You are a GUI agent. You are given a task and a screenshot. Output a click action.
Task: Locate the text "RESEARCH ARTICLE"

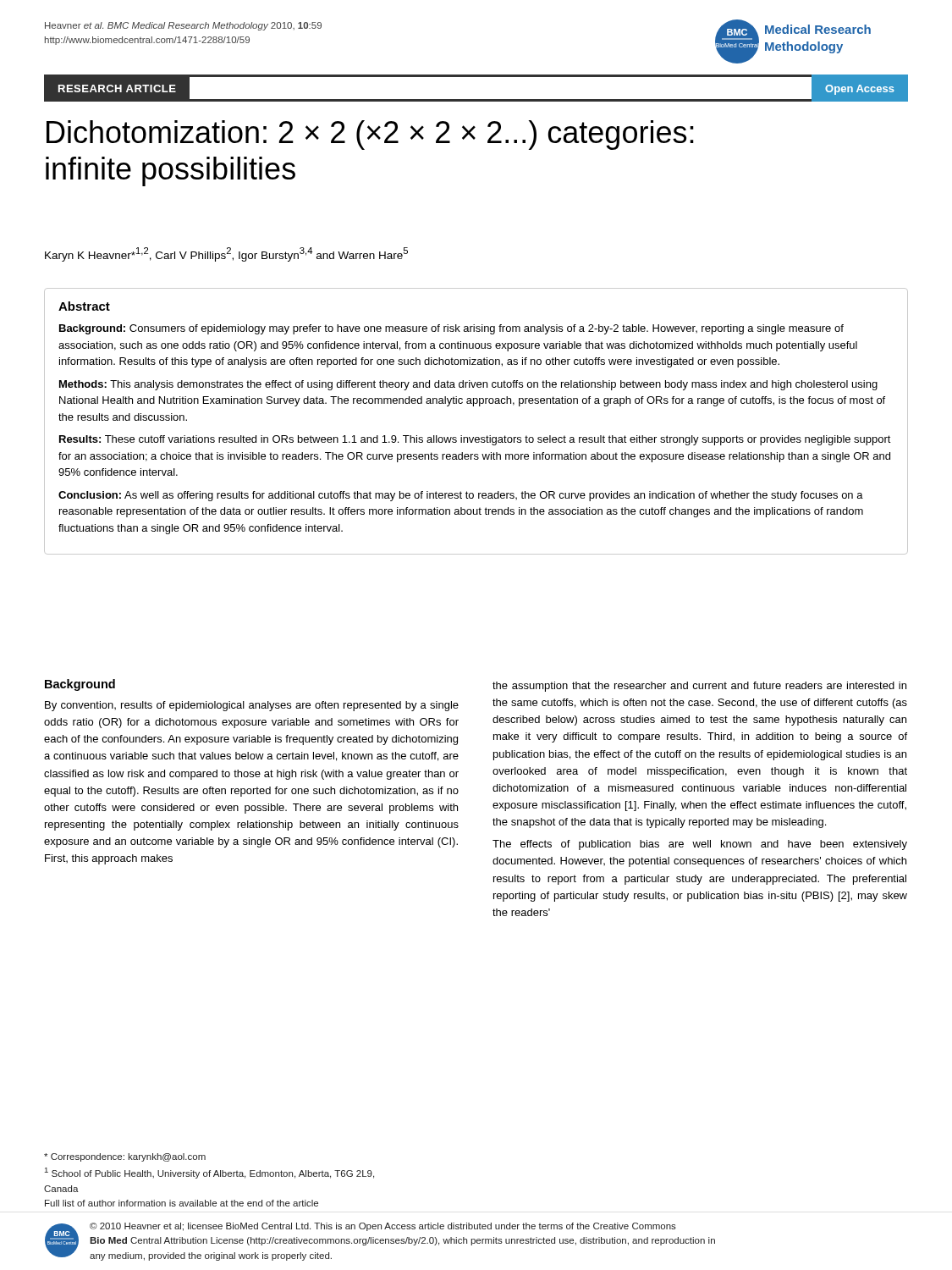click(x=117, y=88)
